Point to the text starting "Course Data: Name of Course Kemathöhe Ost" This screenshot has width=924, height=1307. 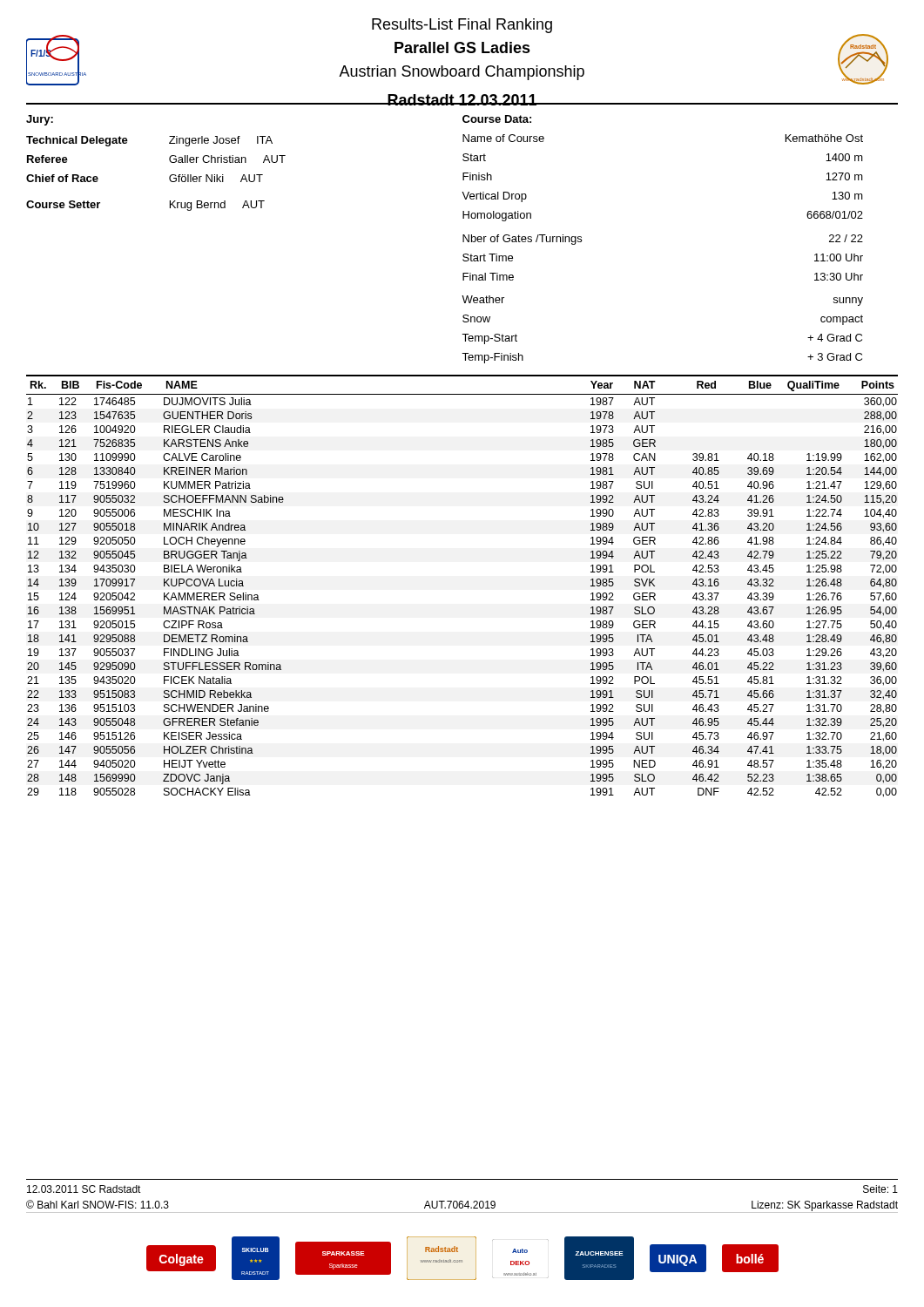click(x=497, y=119)
